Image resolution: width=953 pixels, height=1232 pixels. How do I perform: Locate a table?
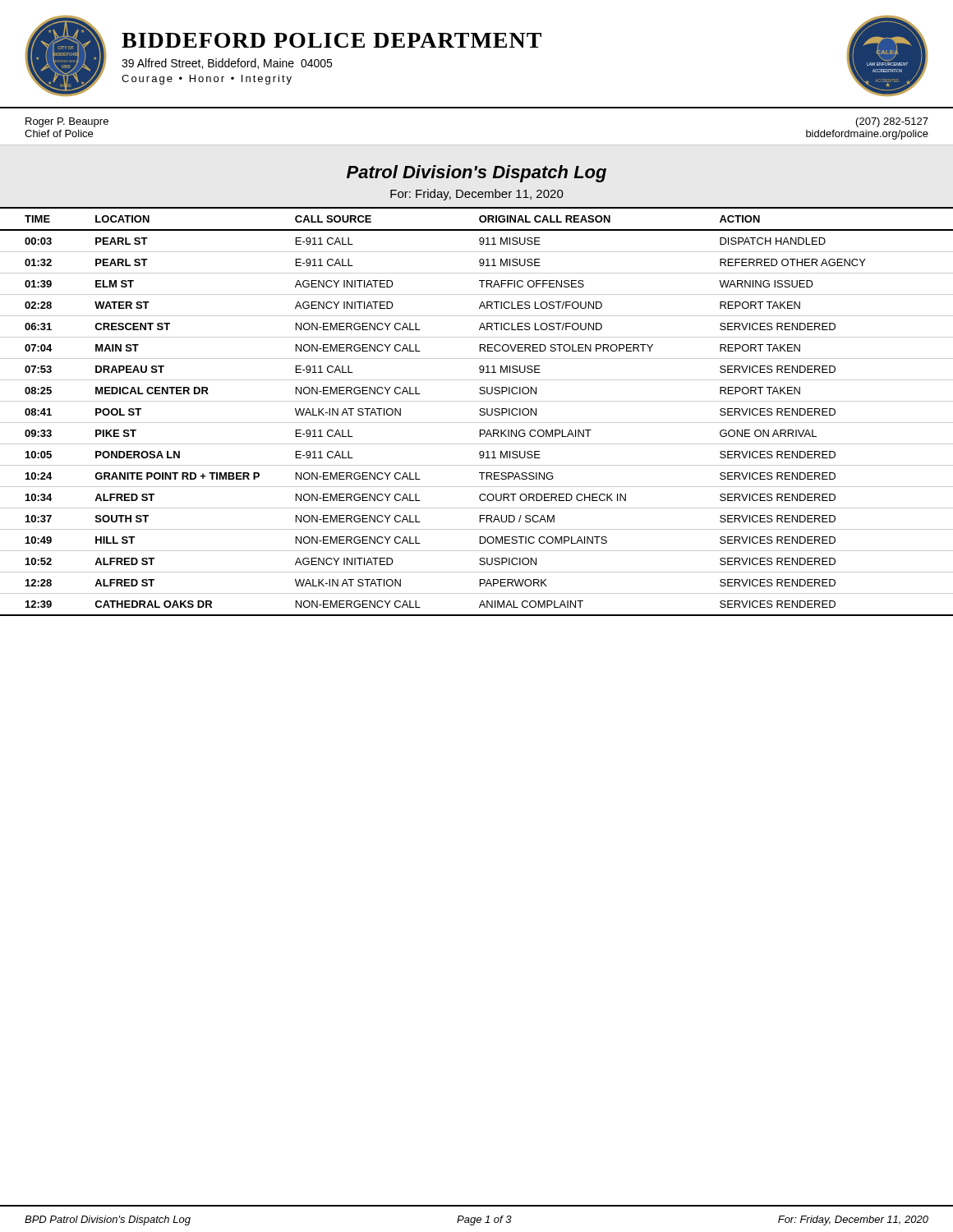[476, 411]
